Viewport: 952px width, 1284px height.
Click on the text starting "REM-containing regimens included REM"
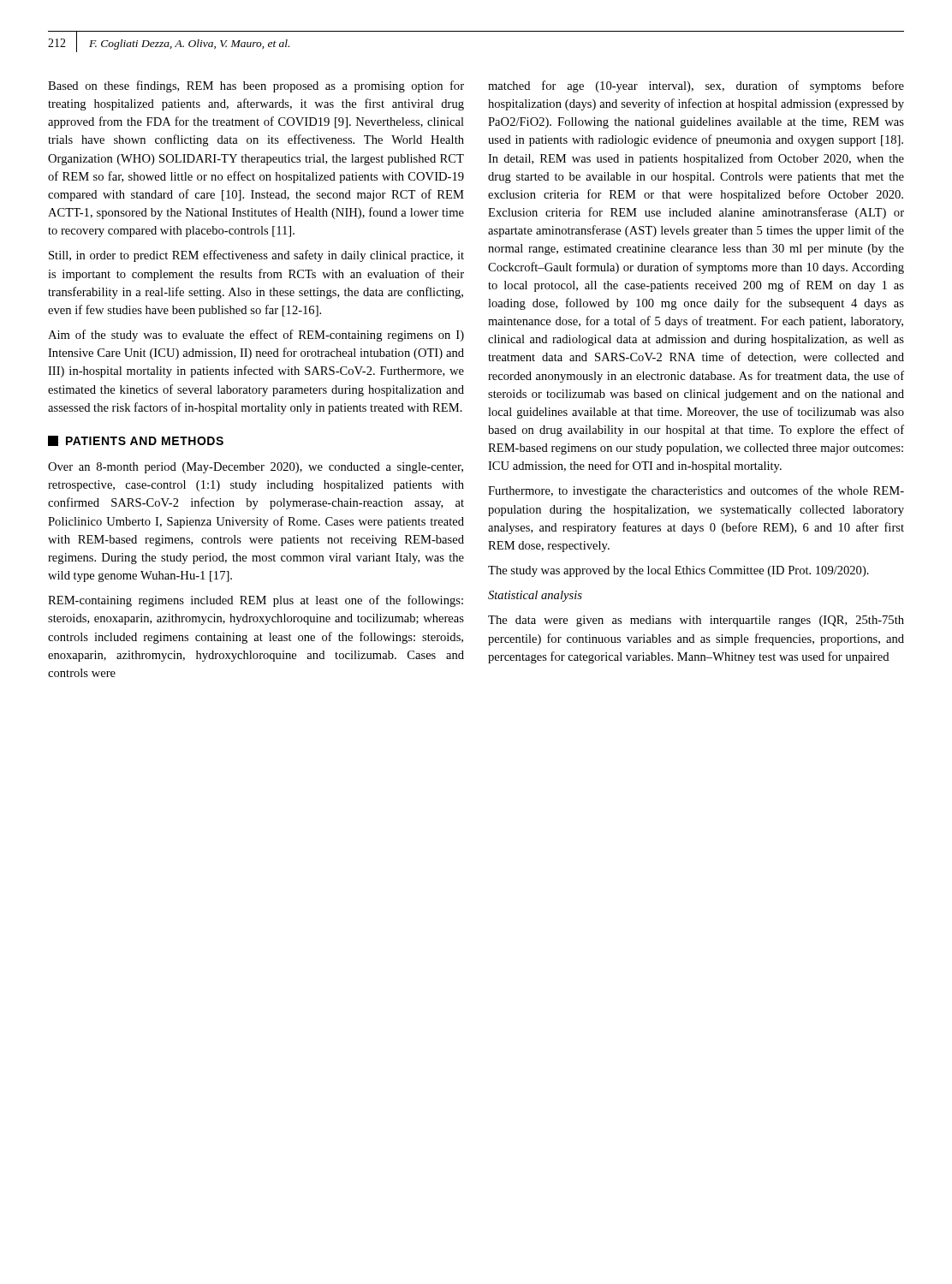coord(256,637)
